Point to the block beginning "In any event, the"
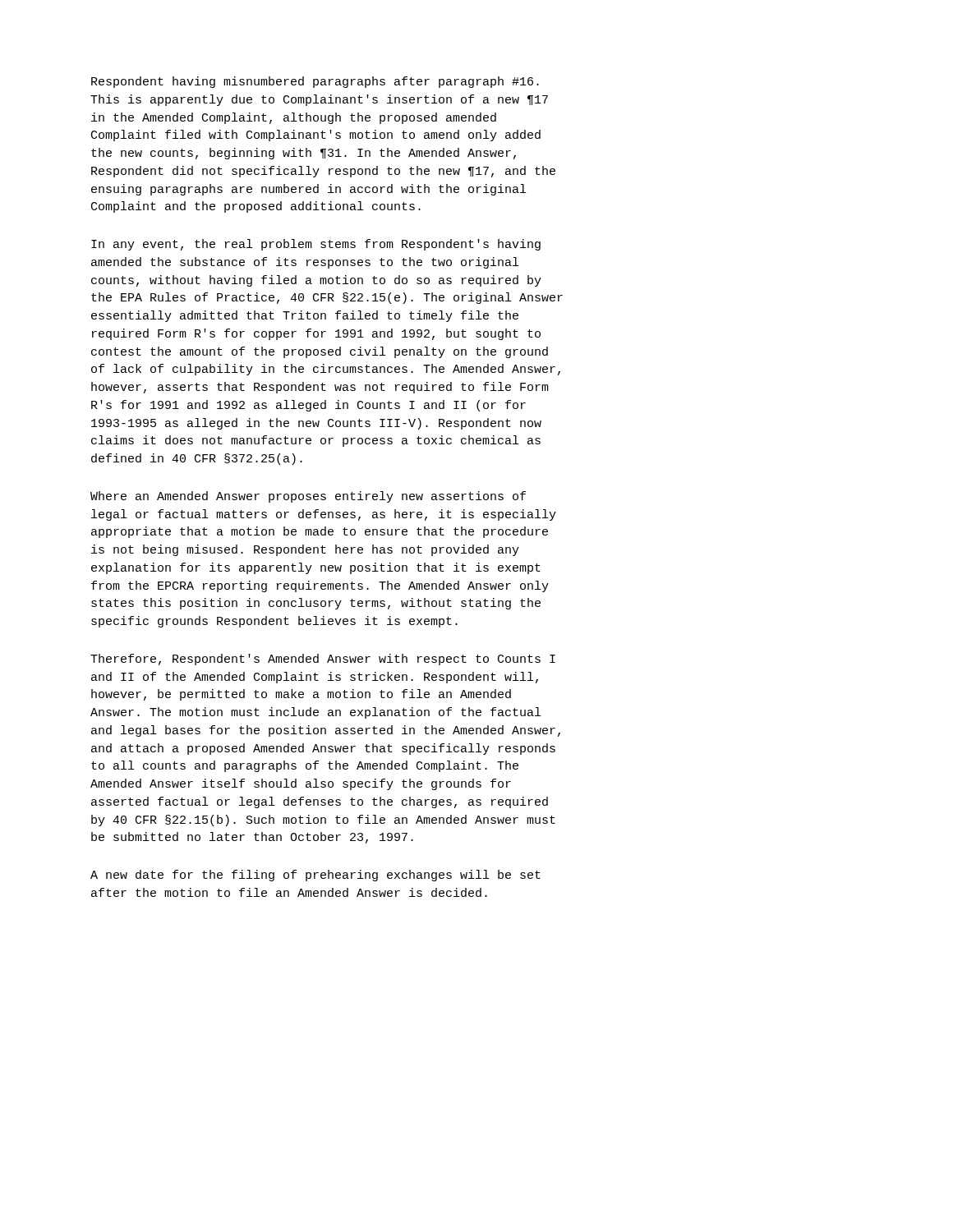The height and width of the screenshot is (1232, 953). click(x=327, y=352)
